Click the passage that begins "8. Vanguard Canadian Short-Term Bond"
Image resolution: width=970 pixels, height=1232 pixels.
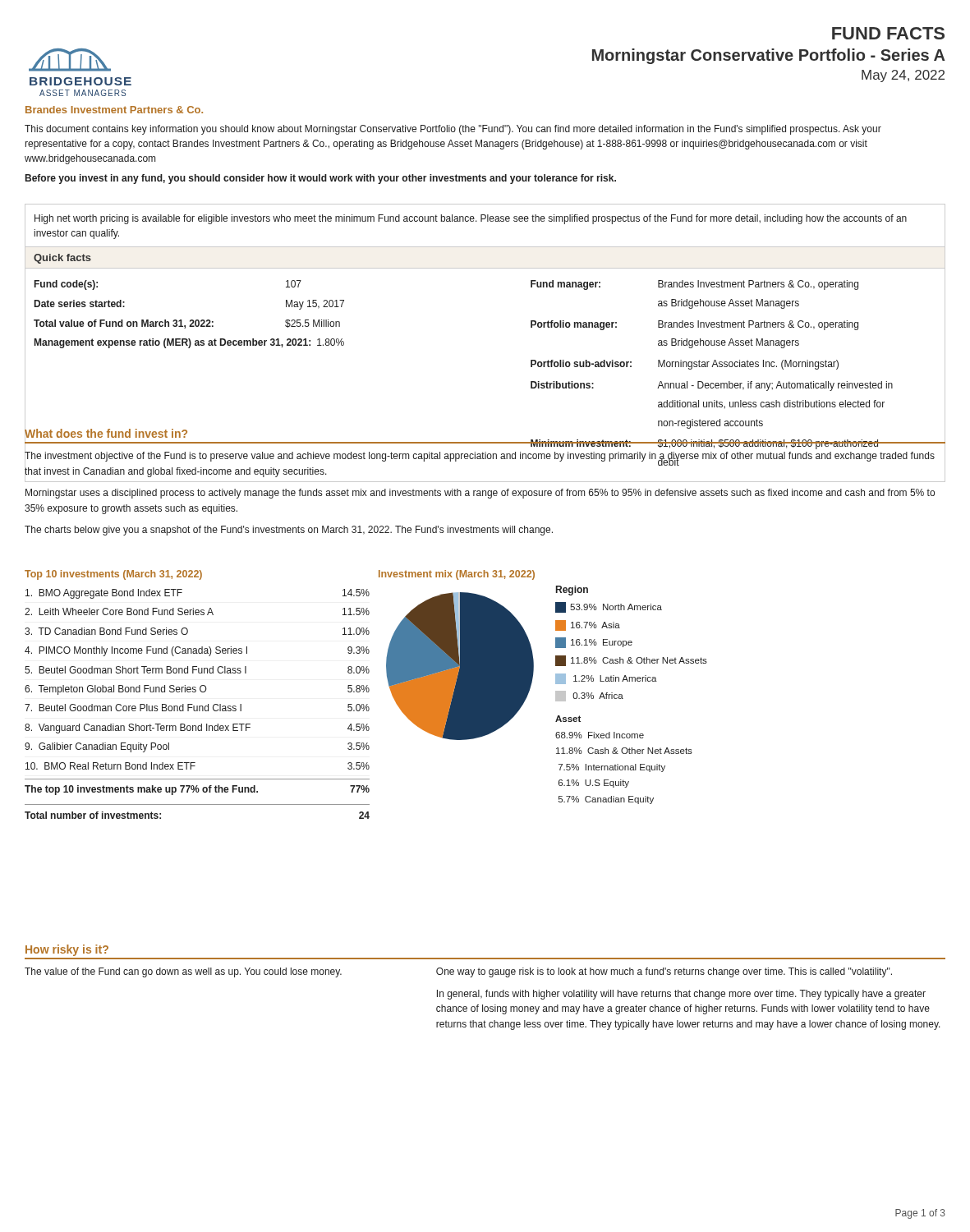[x=197, y=728]
